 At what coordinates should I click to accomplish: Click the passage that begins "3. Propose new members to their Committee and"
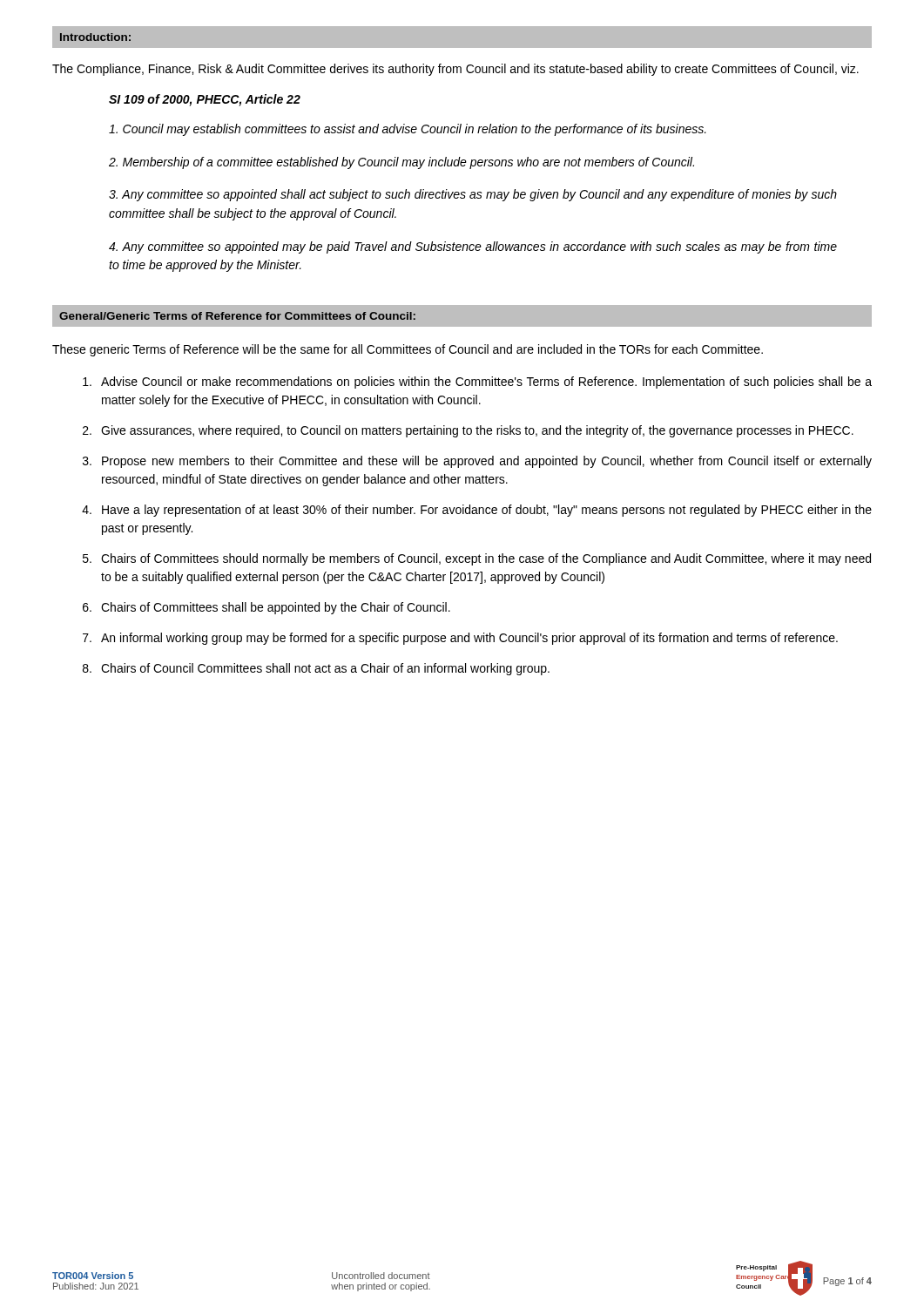(462, 471)
